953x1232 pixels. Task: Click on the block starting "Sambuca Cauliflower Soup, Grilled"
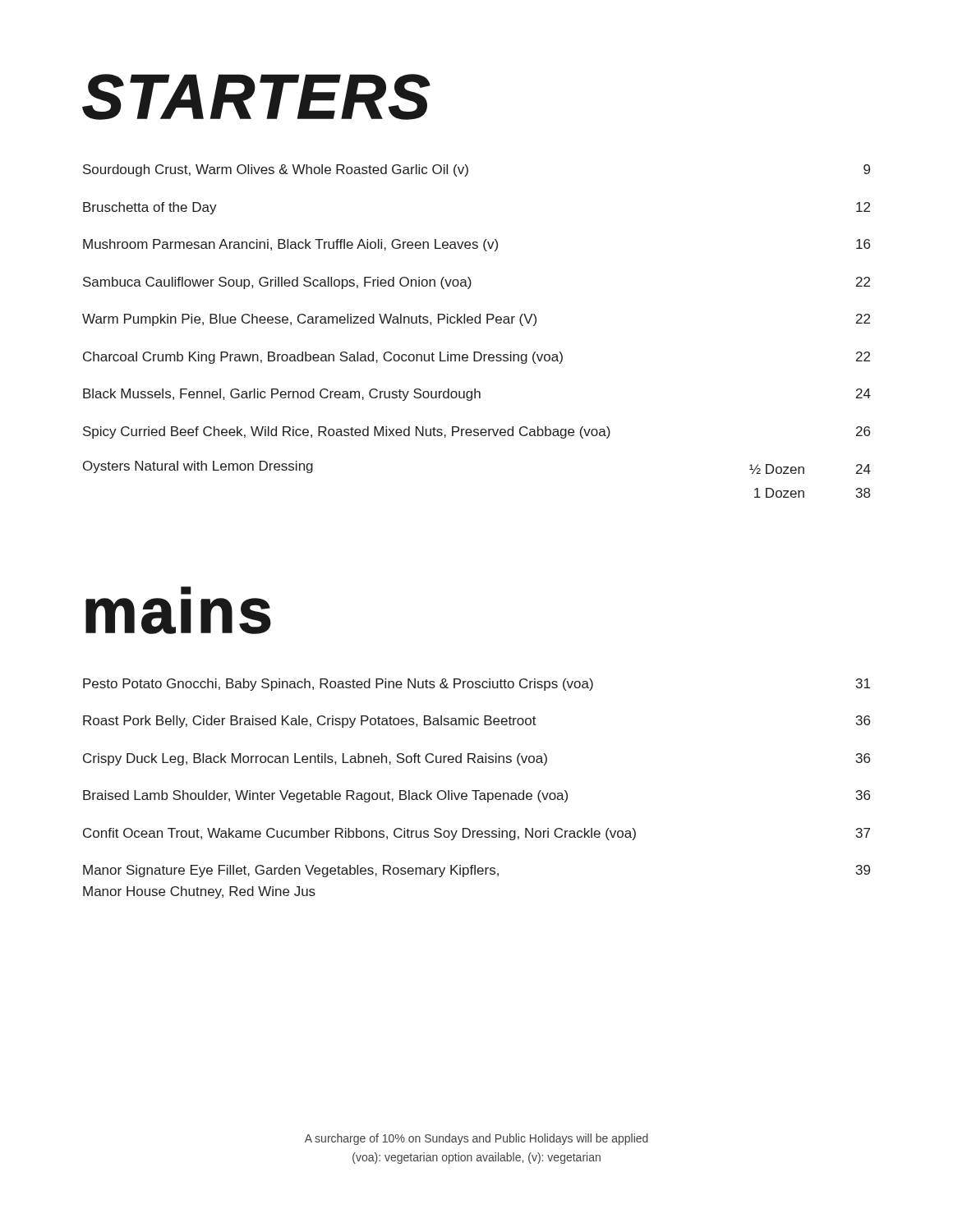pos(476,282)
